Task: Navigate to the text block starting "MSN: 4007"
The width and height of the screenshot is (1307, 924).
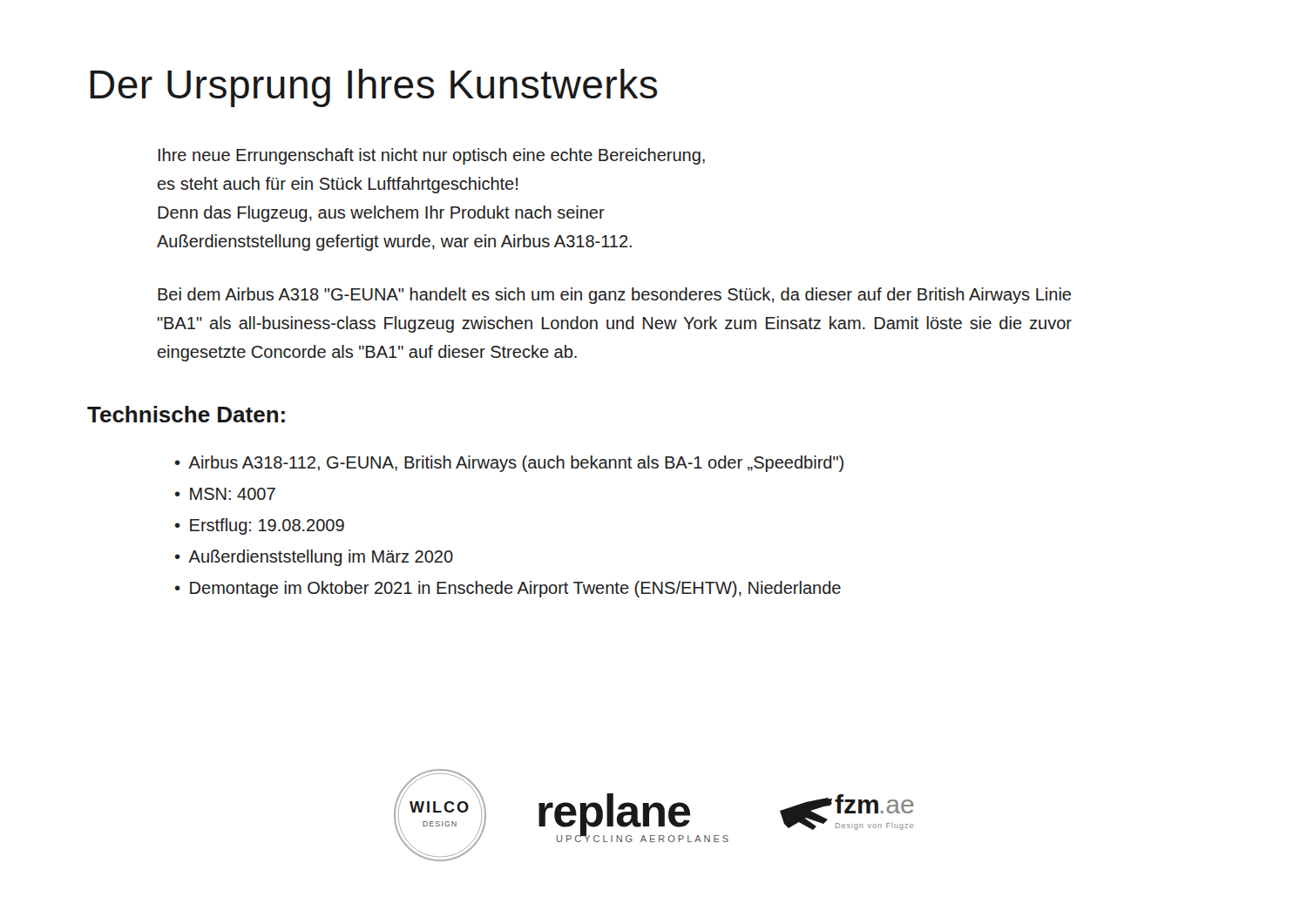Action: pyautogui.click(x=232, y=494)
